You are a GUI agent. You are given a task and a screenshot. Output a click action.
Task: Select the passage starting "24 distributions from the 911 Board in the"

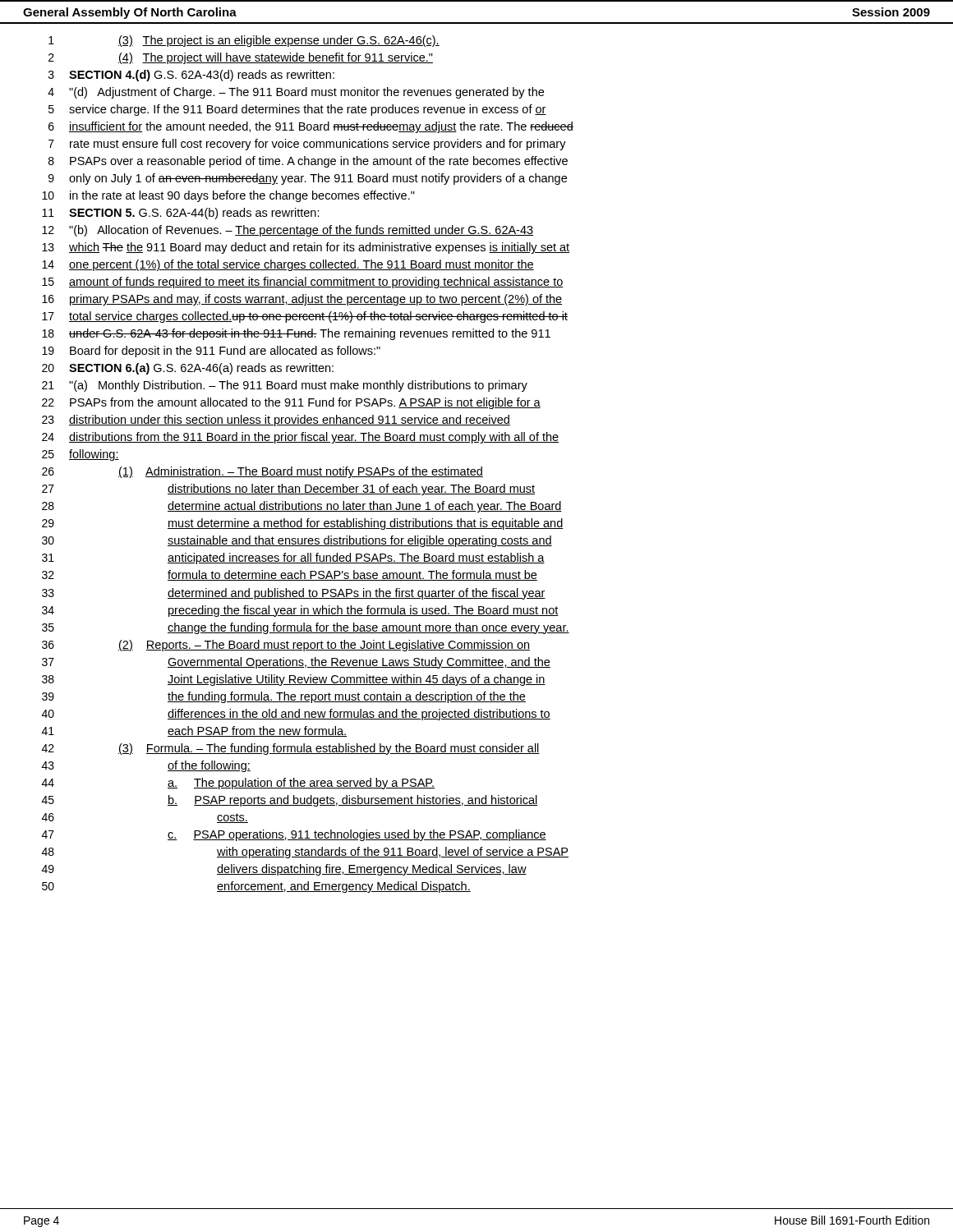point(476,438)
